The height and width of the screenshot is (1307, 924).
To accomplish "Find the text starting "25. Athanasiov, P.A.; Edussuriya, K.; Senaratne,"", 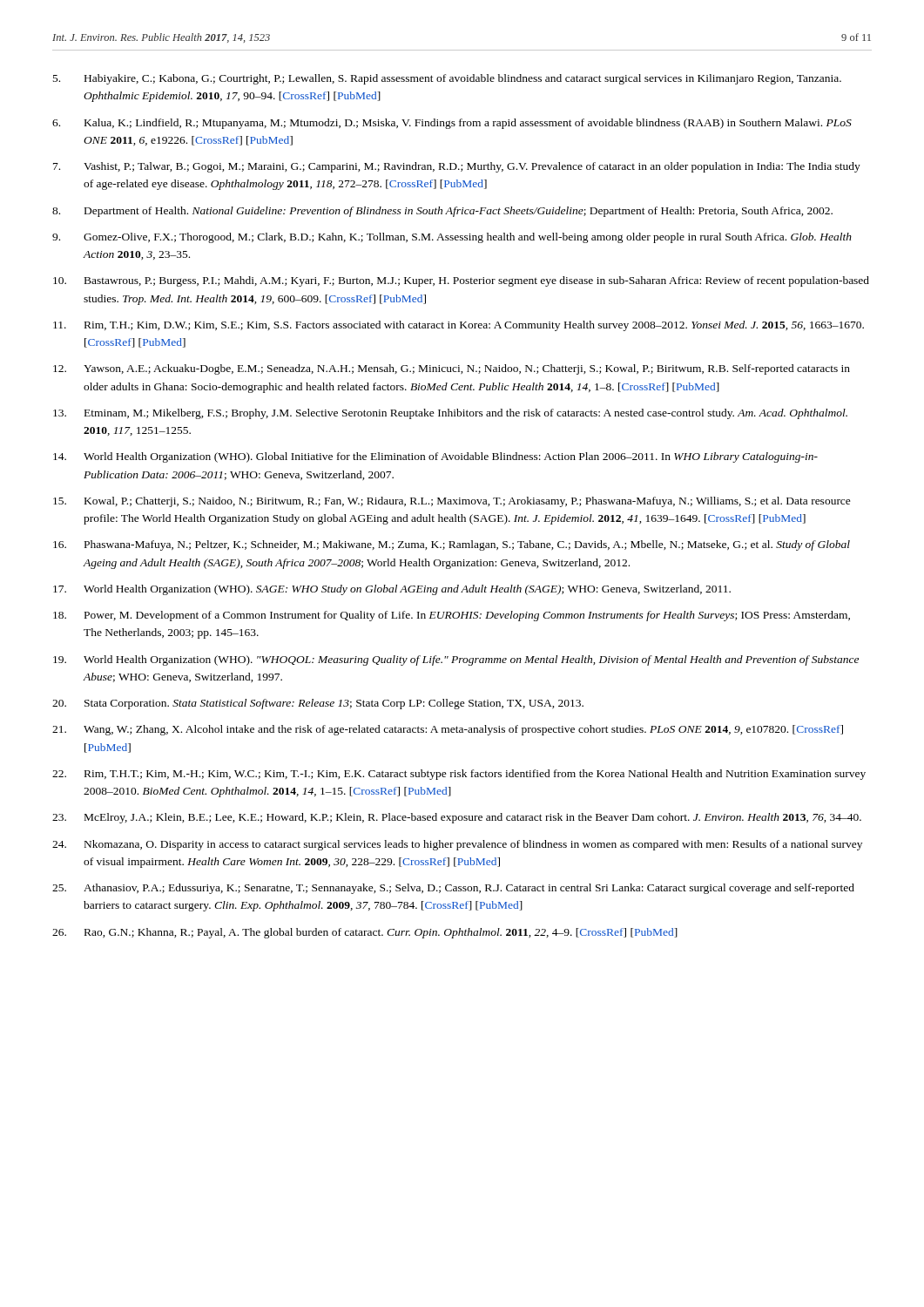I will (462, 897).
